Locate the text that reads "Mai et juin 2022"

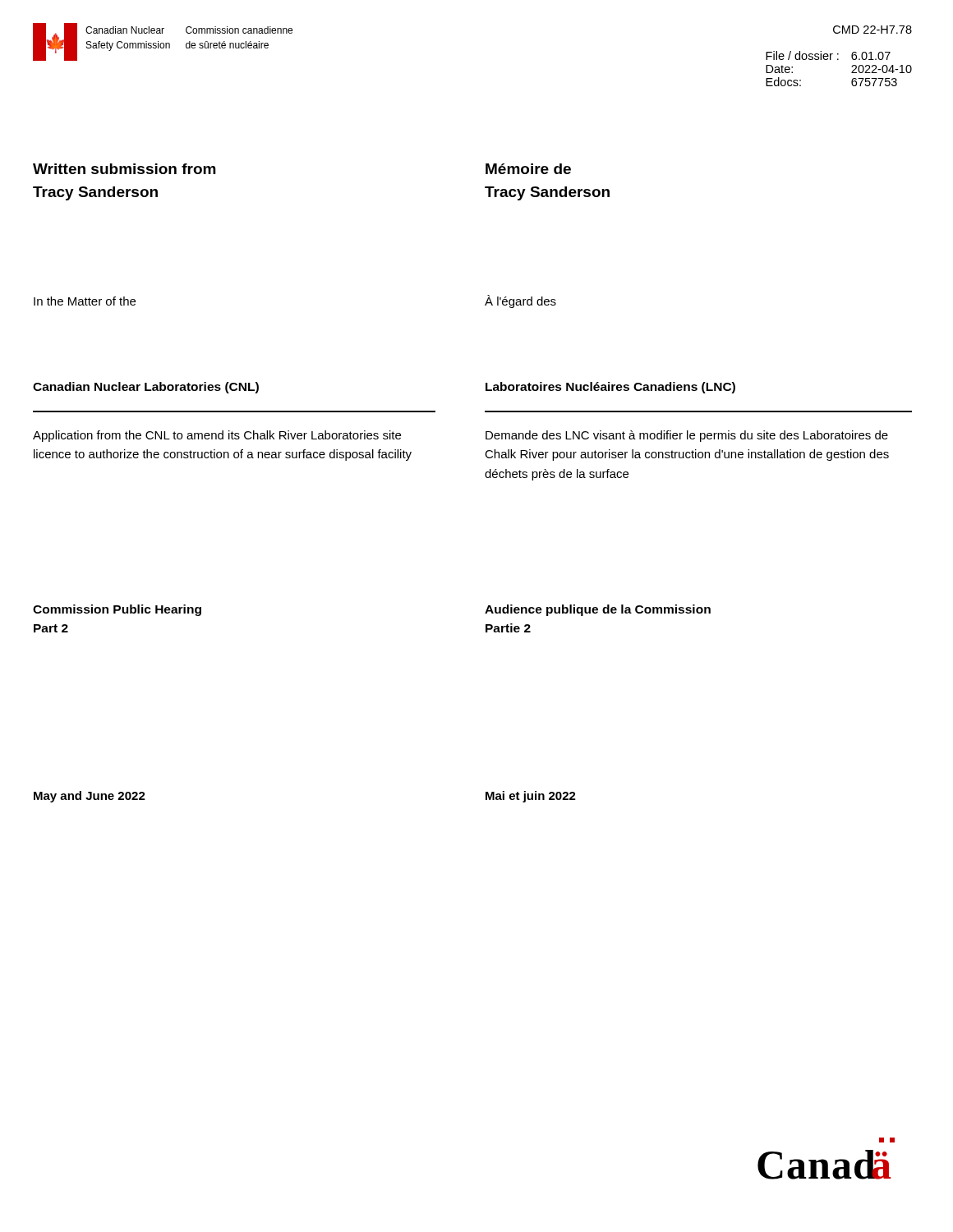click(531, 797)
